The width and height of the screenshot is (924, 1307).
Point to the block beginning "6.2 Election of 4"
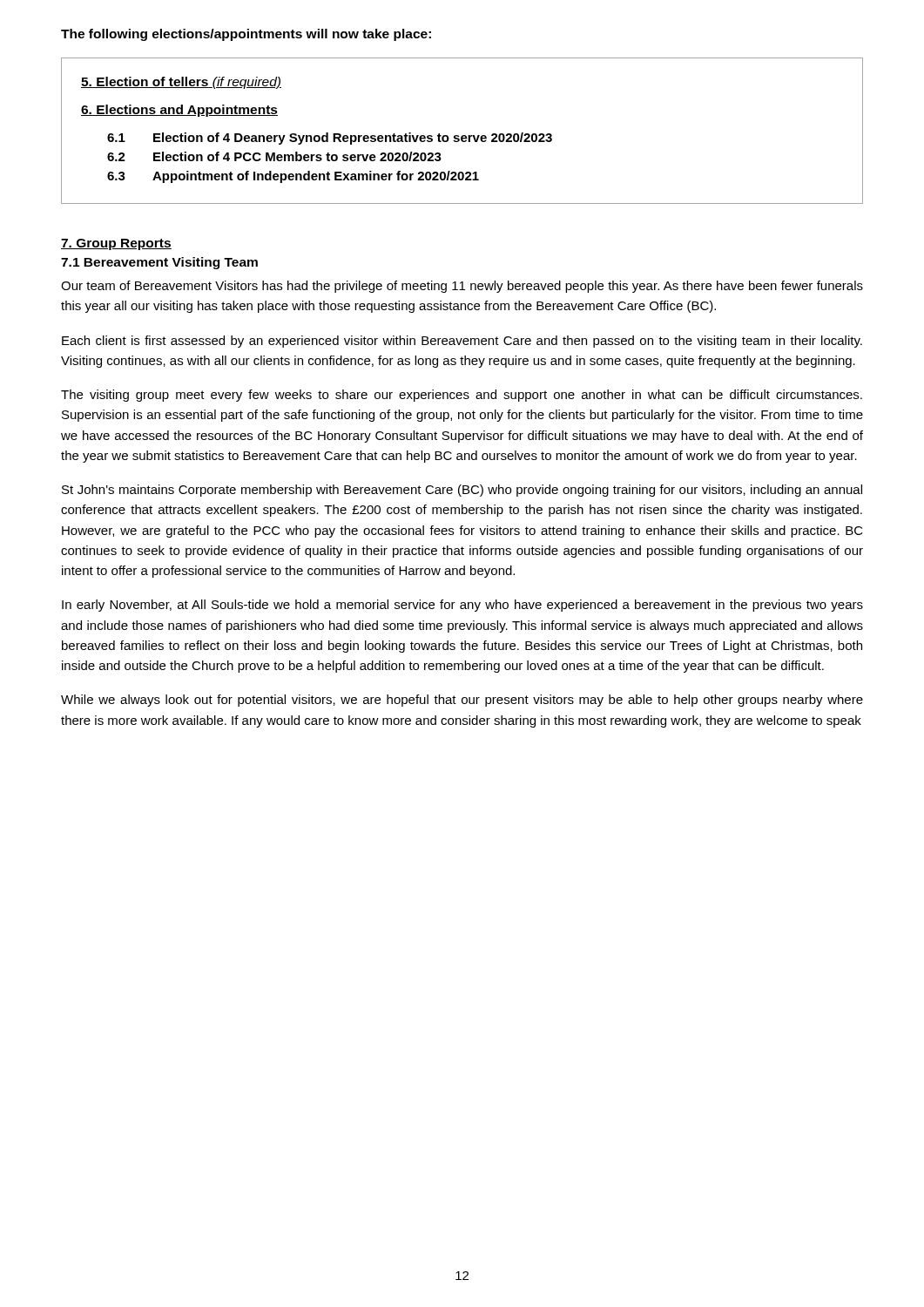274,156
